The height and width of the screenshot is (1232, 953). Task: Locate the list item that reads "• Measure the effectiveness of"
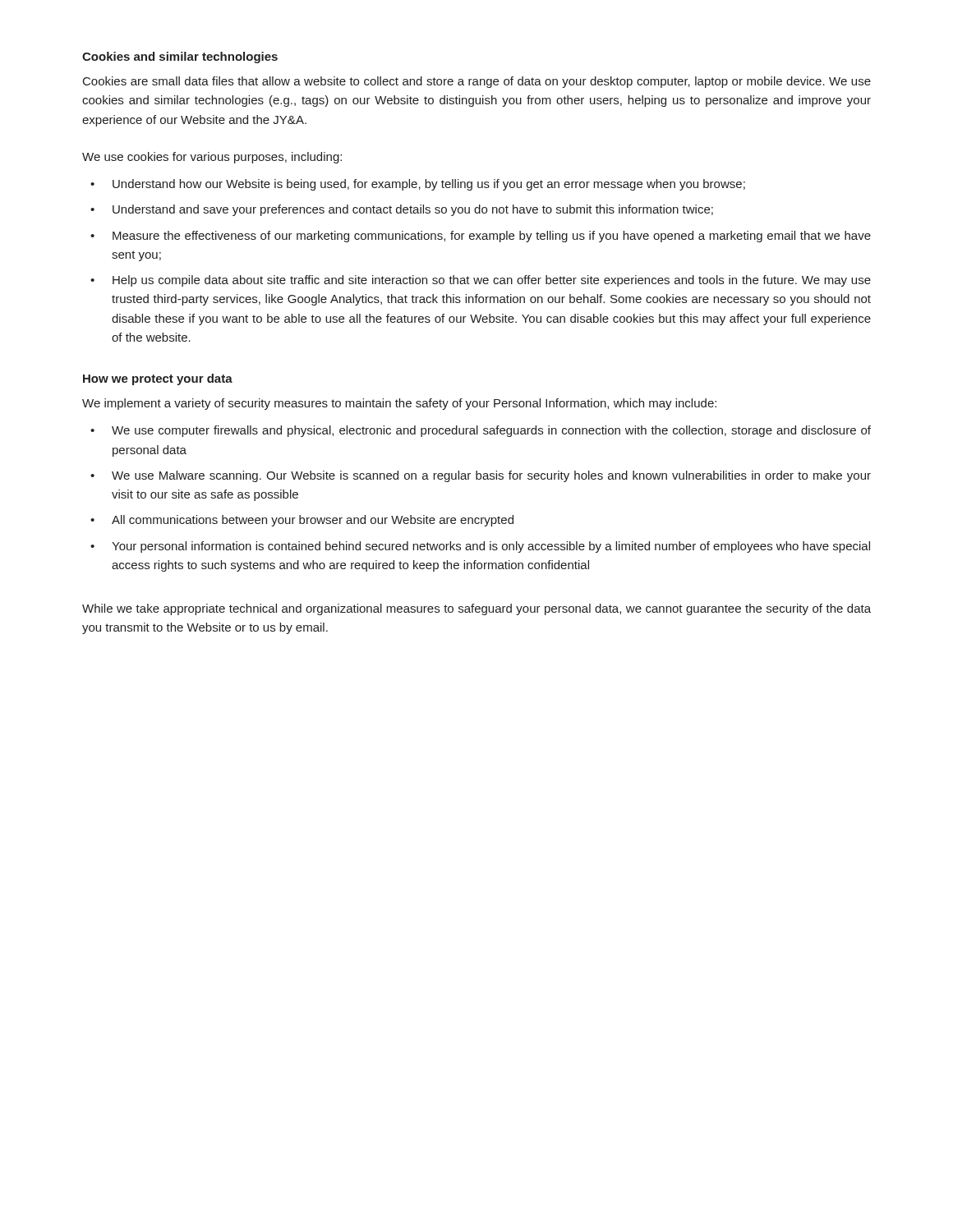coord(481,245)
